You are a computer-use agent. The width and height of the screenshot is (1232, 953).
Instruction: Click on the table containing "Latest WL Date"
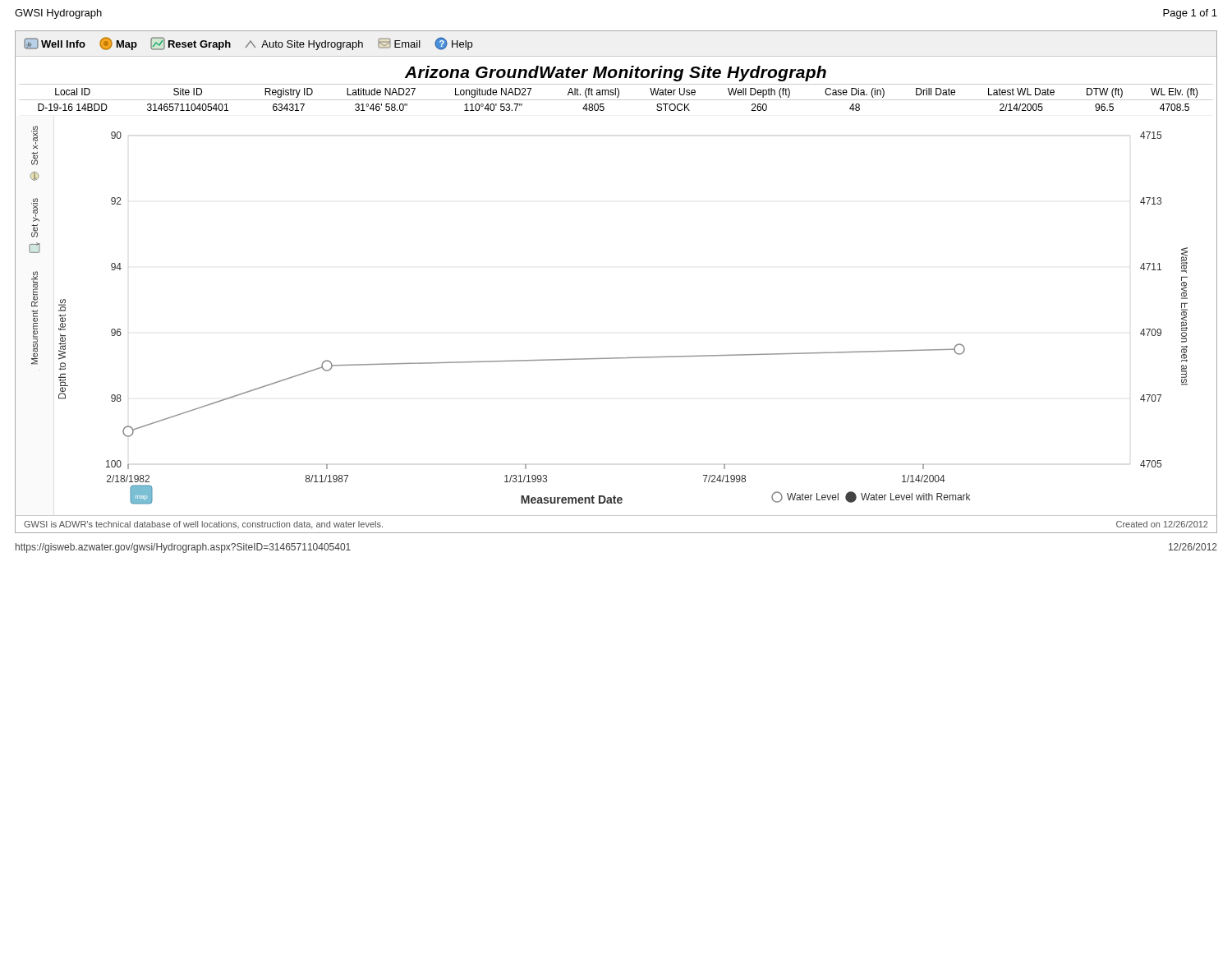[616, 100]
